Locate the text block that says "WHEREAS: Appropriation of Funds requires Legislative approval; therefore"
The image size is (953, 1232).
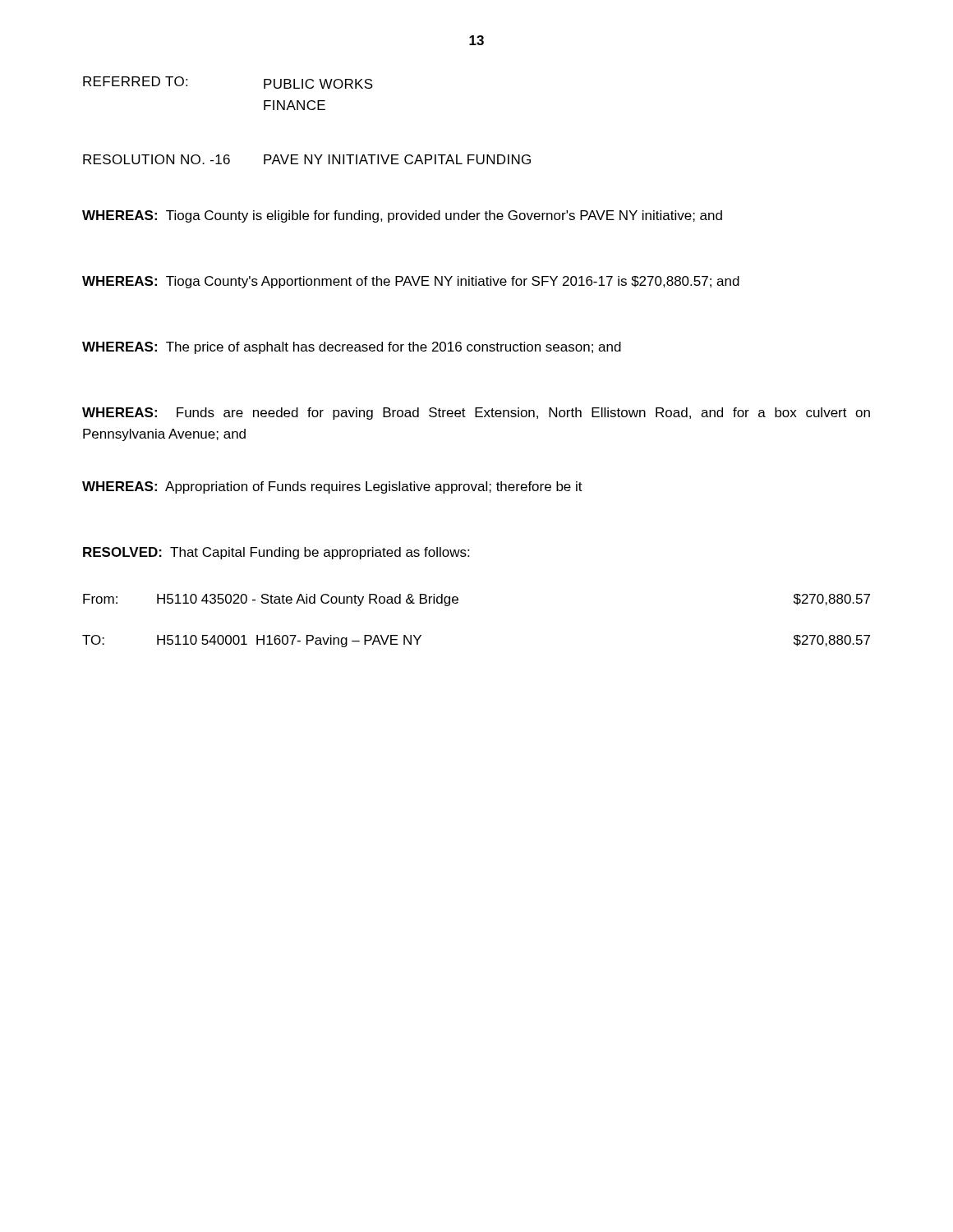pos(332,487)
